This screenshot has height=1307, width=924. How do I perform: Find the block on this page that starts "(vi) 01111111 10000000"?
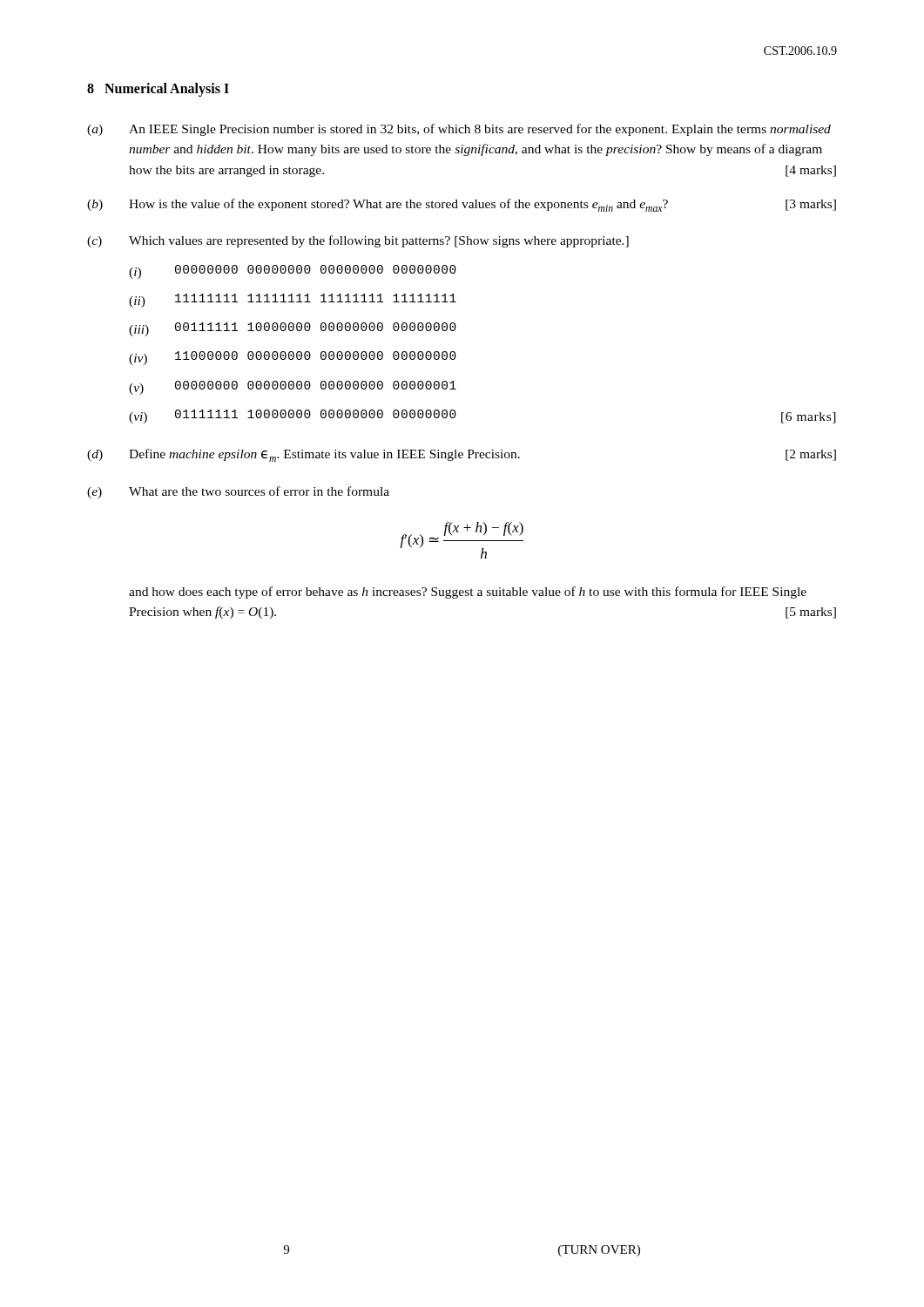[323, 417]
